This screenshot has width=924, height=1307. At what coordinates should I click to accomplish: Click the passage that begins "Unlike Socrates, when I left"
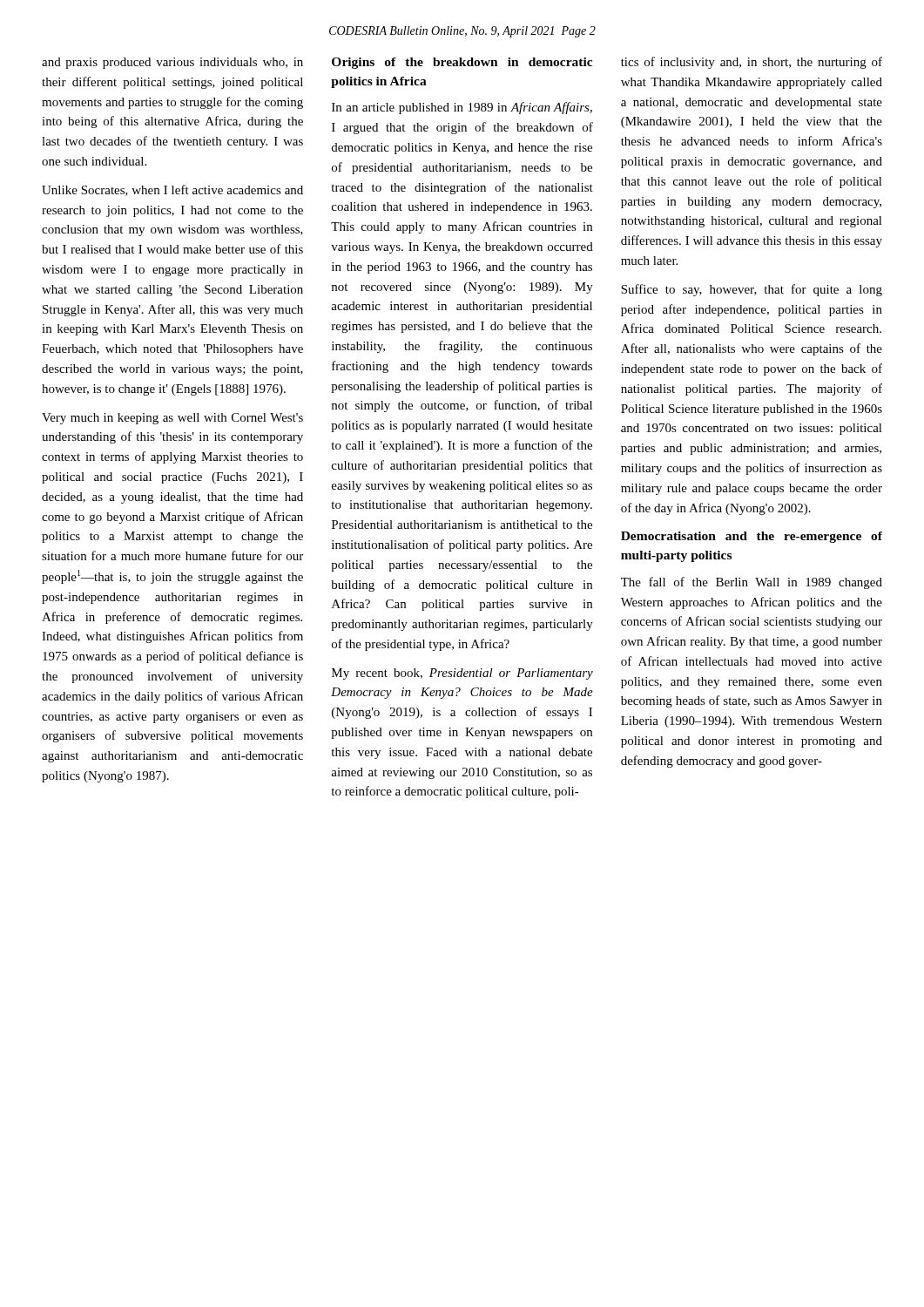173,289
